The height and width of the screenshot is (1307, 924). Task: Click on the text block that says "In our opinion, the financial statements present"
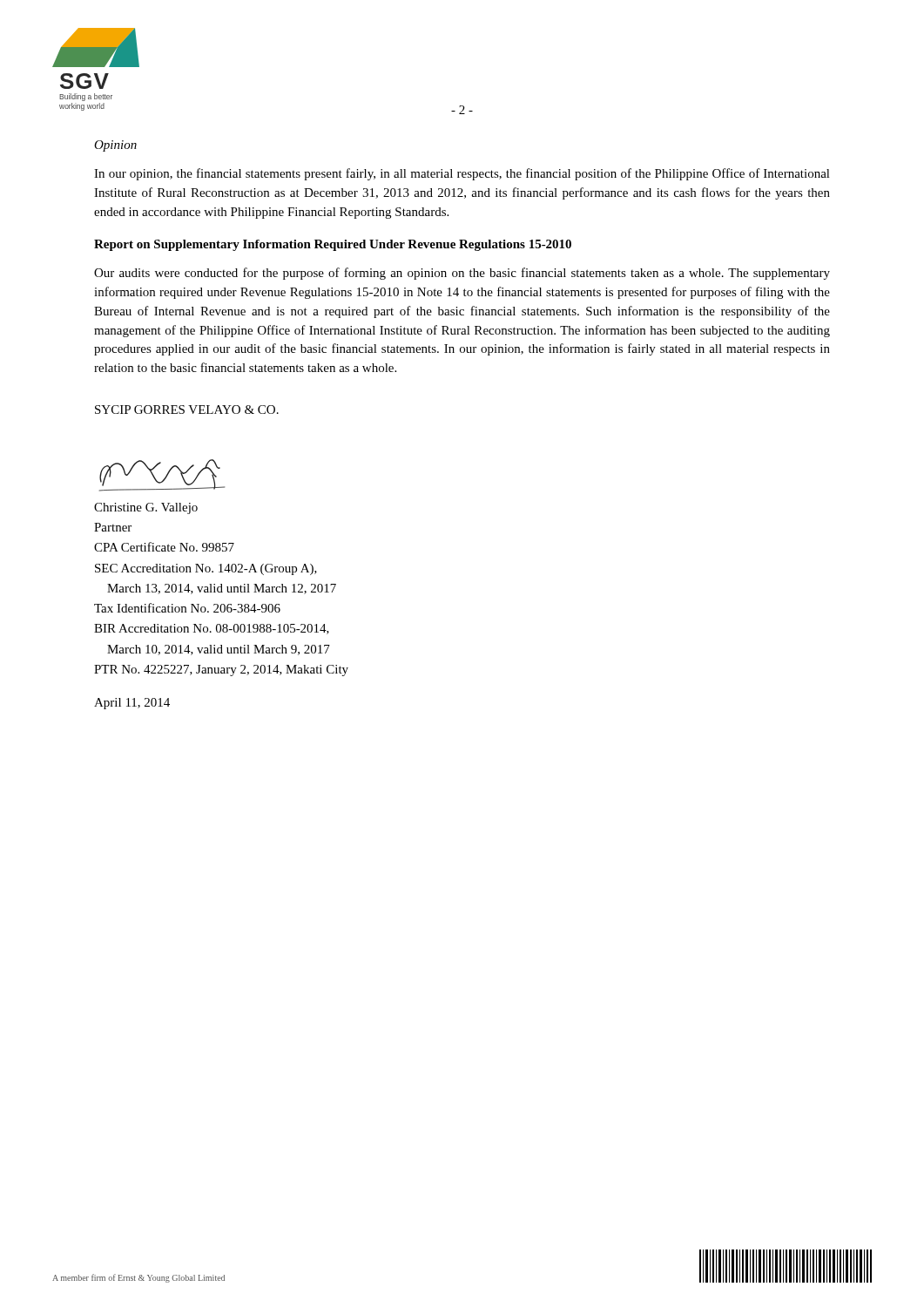[x=462, y=192]
